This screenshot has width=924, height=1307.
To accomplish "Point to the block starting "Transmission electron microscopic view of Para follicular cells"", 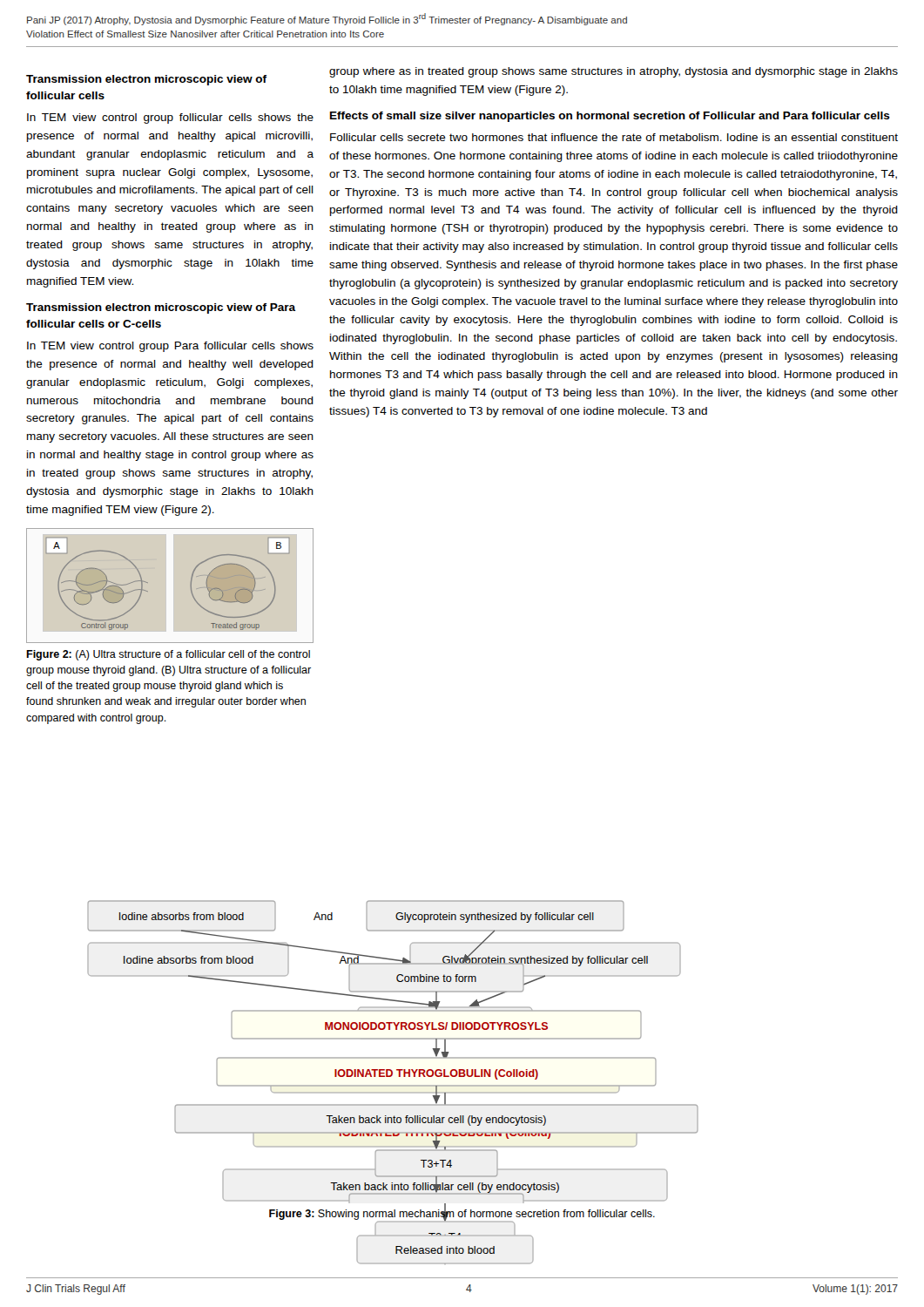I will [161, 315].
